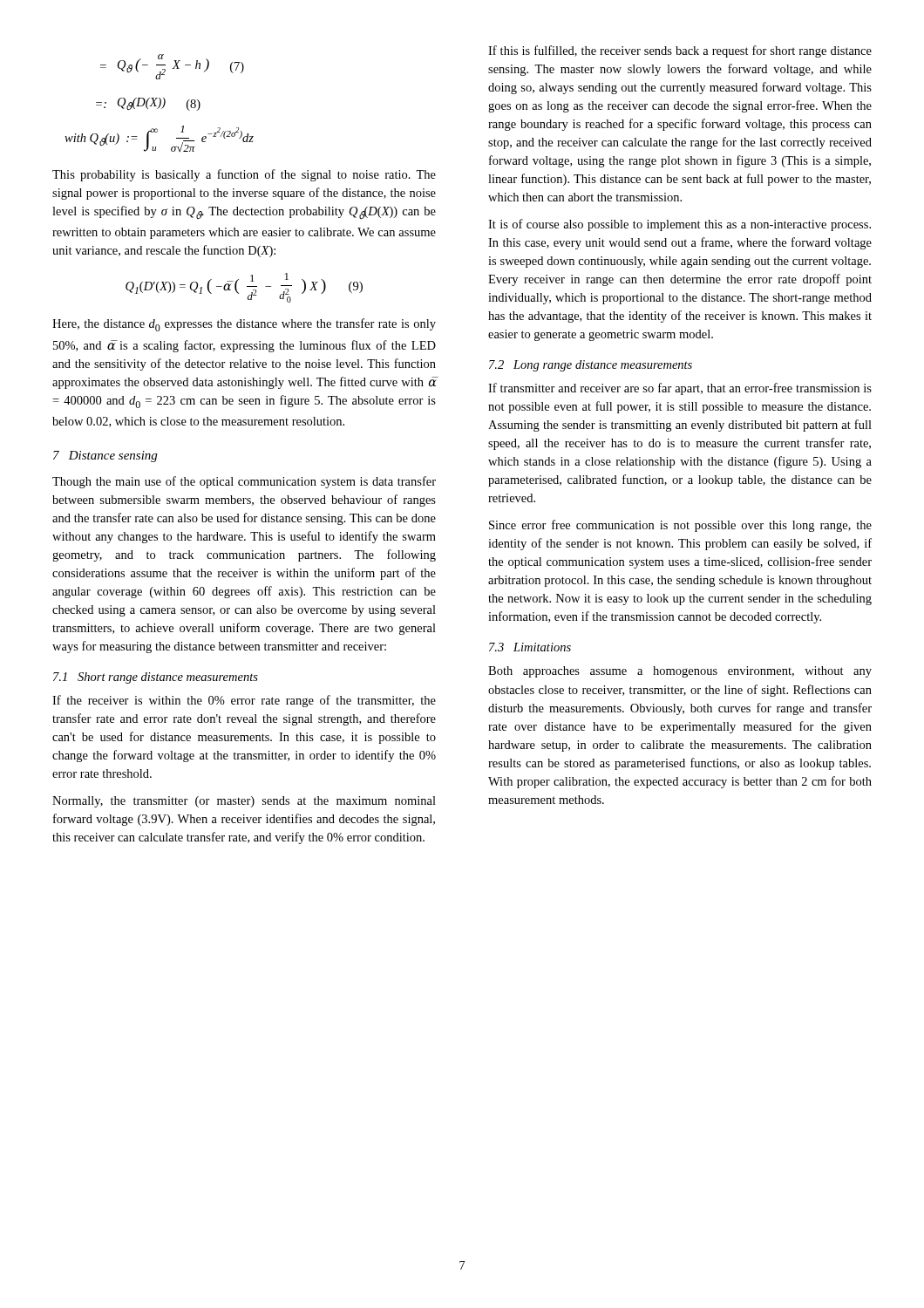Navigate to the text starting "Though the main use"

pos(244,564)
